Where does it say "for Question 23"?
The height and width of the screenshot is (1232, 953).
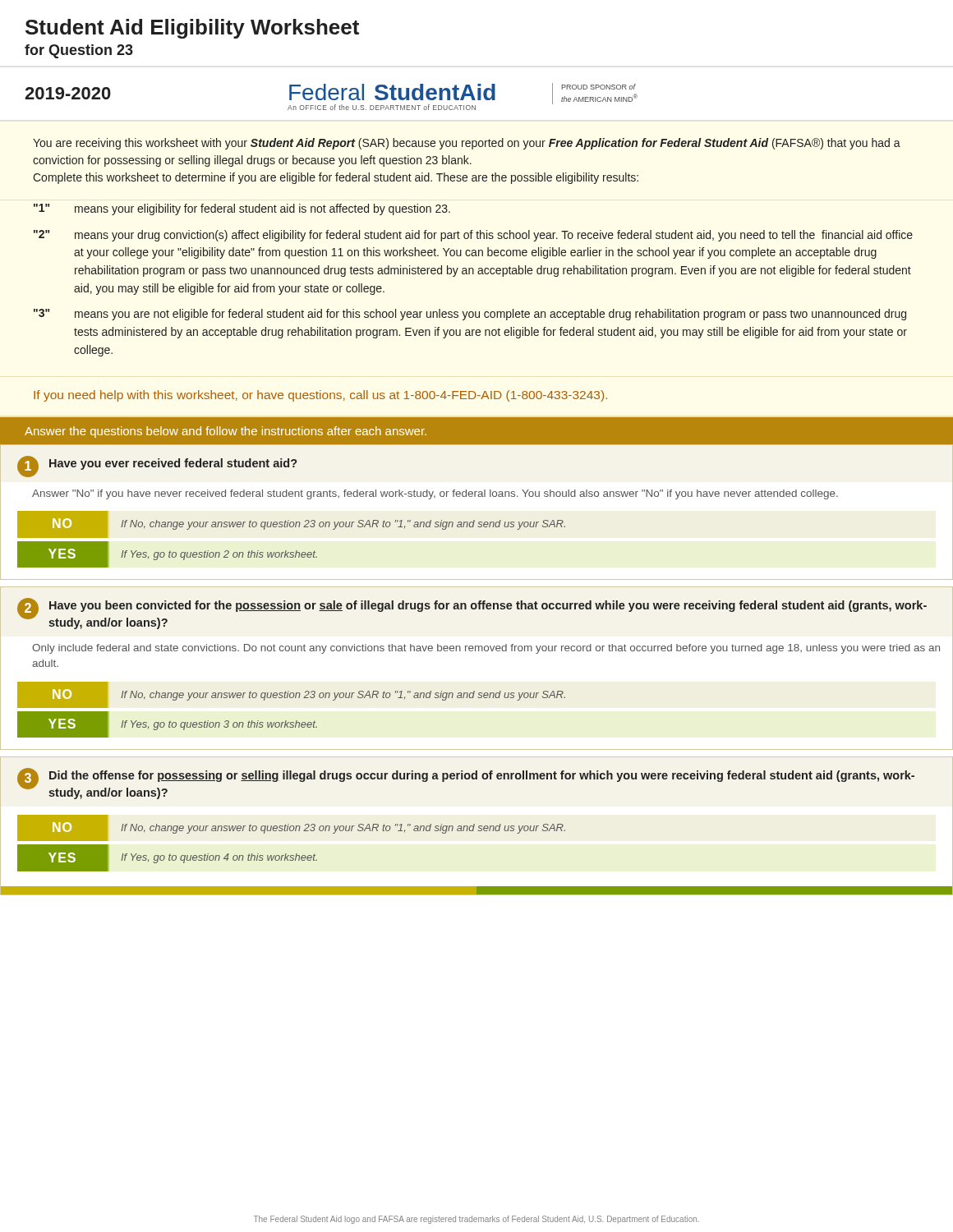tap(79, 51)
